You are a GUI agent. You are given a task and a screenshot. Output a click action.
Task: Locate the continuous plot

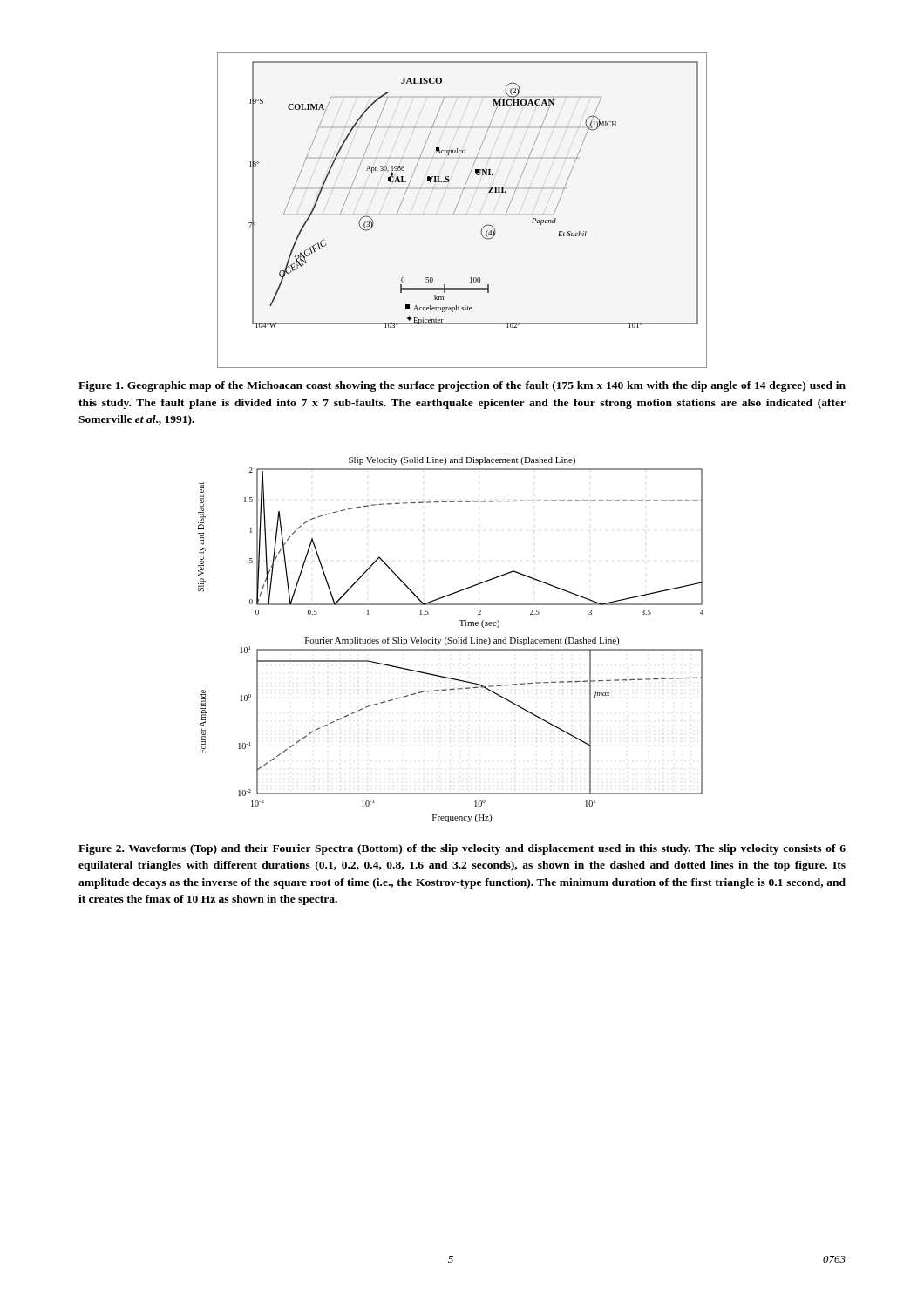462,639
